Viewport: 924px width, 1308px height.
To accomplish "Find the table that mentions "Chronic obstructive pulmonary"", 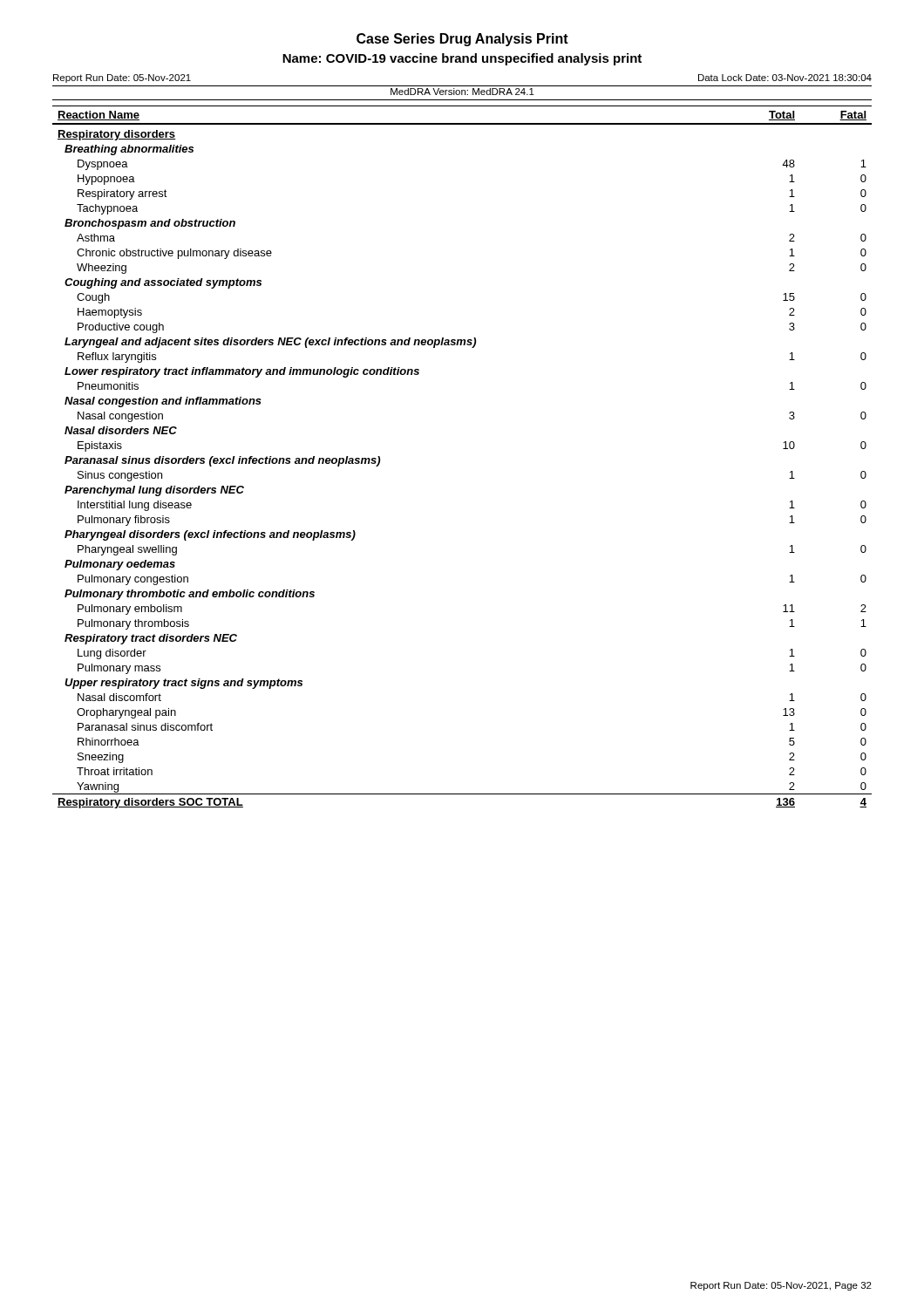I will (462, 457).
